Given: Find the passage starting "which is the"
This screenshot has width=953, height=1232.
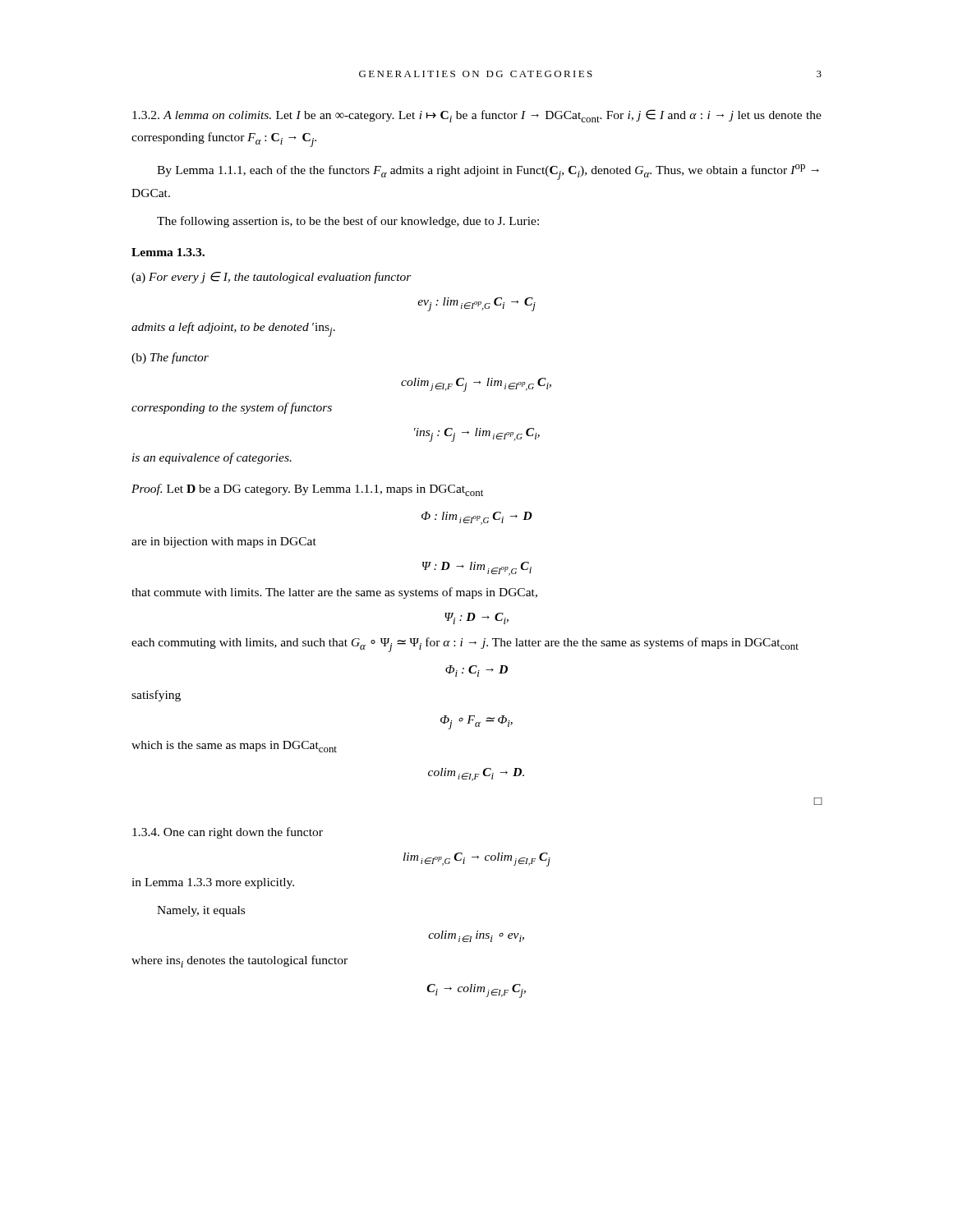Looking at the screenshot, I should point(234,746).
